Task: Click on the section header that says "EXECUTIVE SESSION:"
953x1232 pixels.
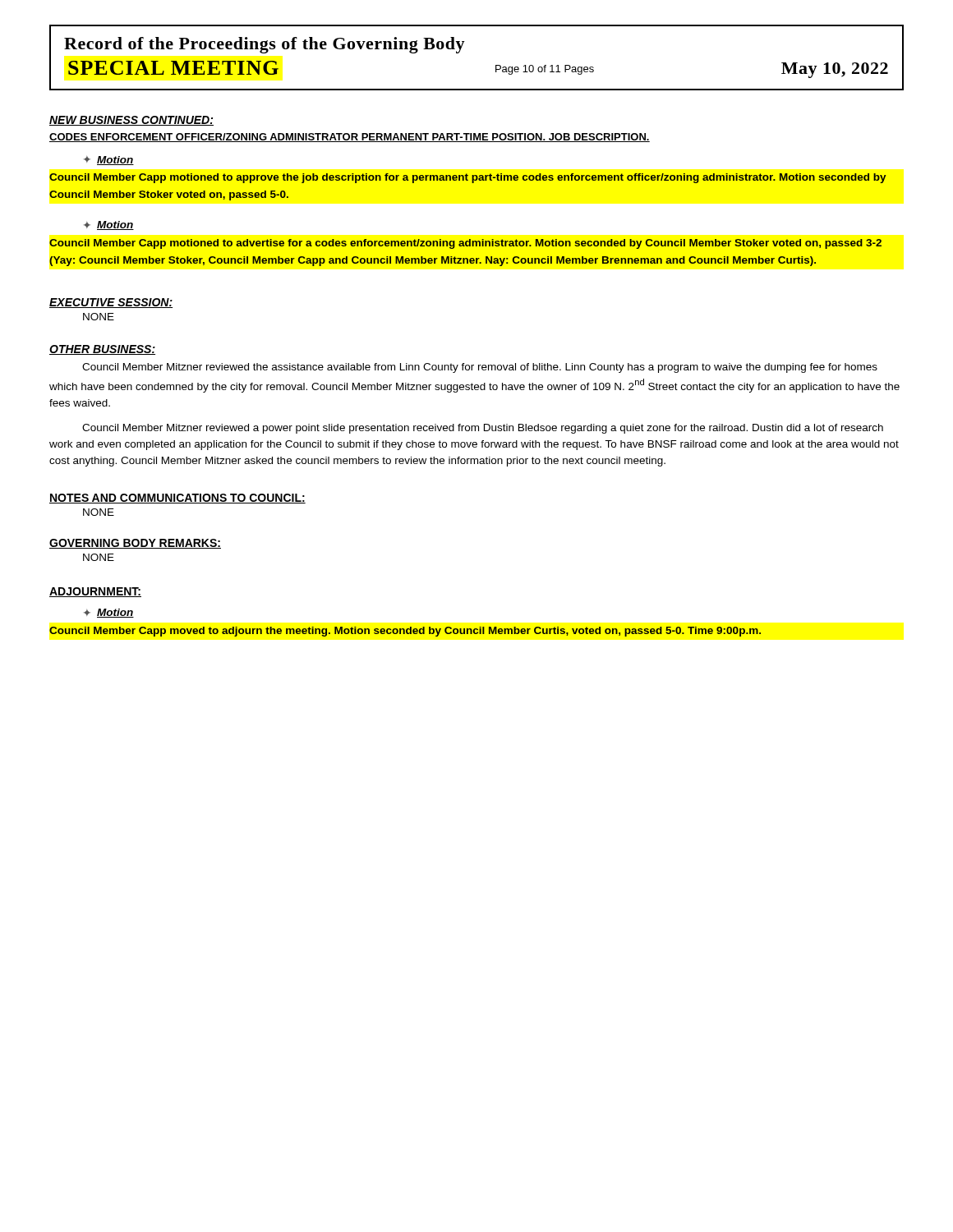Action: pos(111,302)
